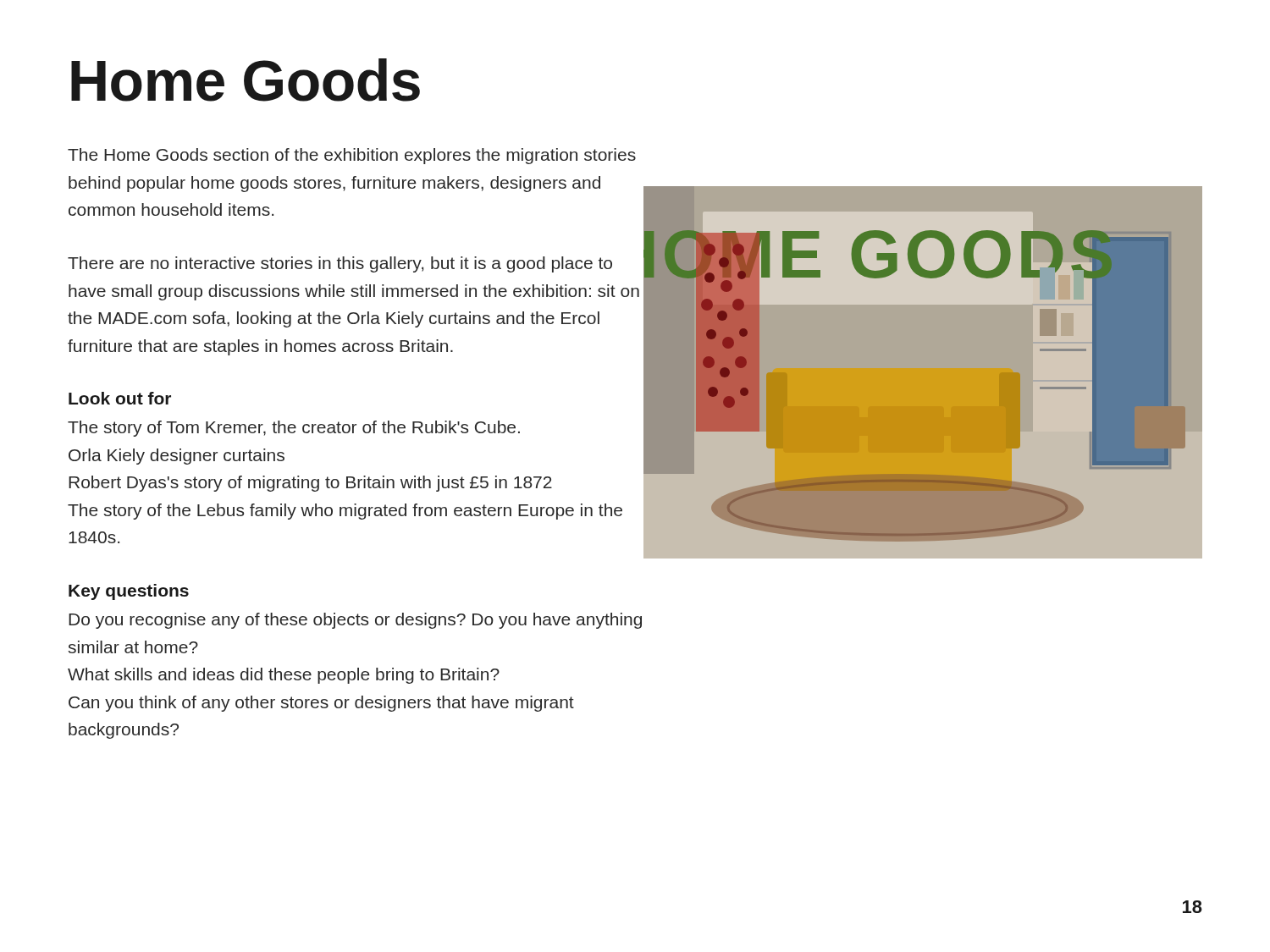Click on the text block that says "The Home Goods"
1270x952 pixels.
click(352, 182)
